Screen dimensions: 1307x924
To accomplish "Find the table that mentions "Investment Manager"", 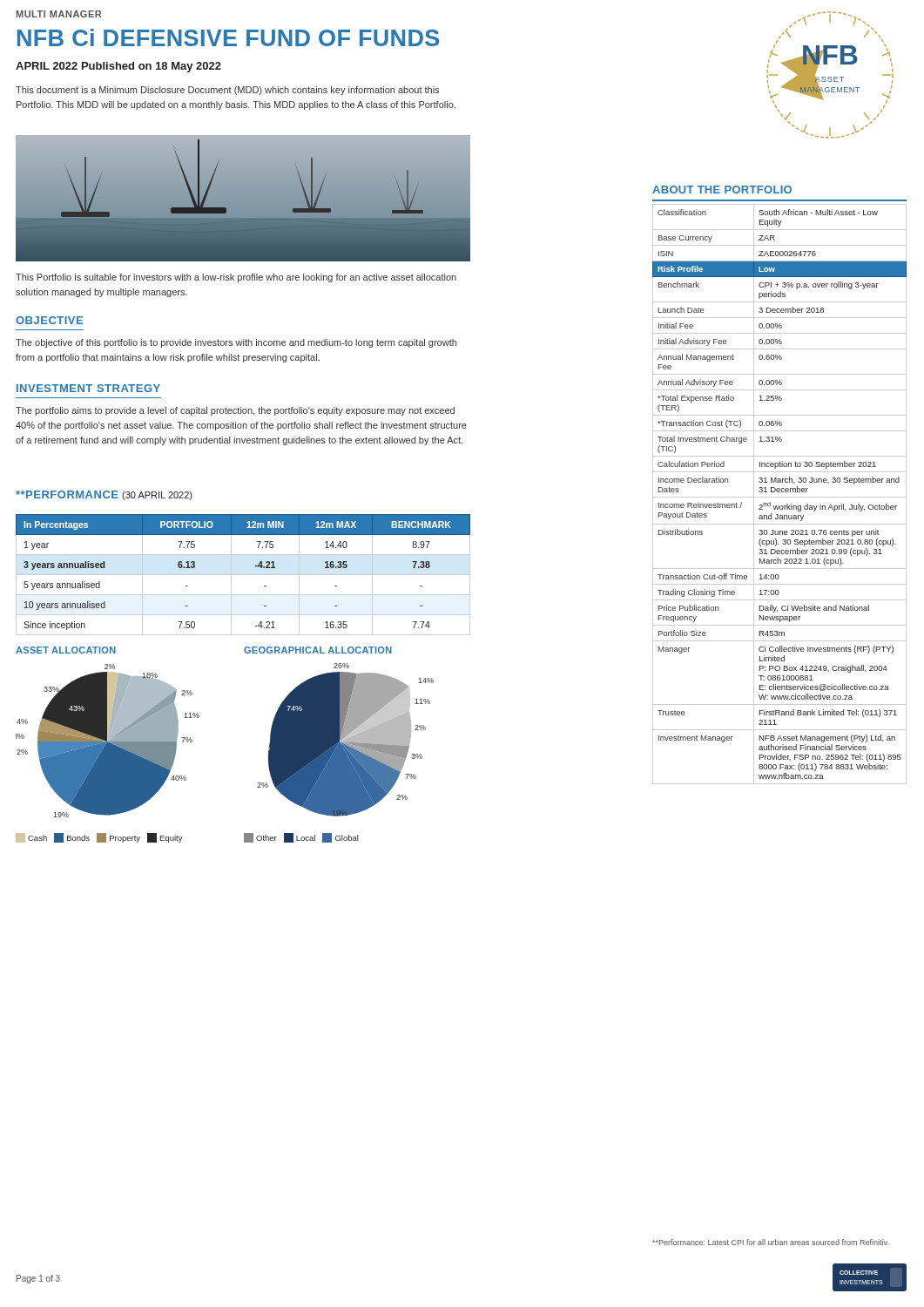I will pos(779,494).
